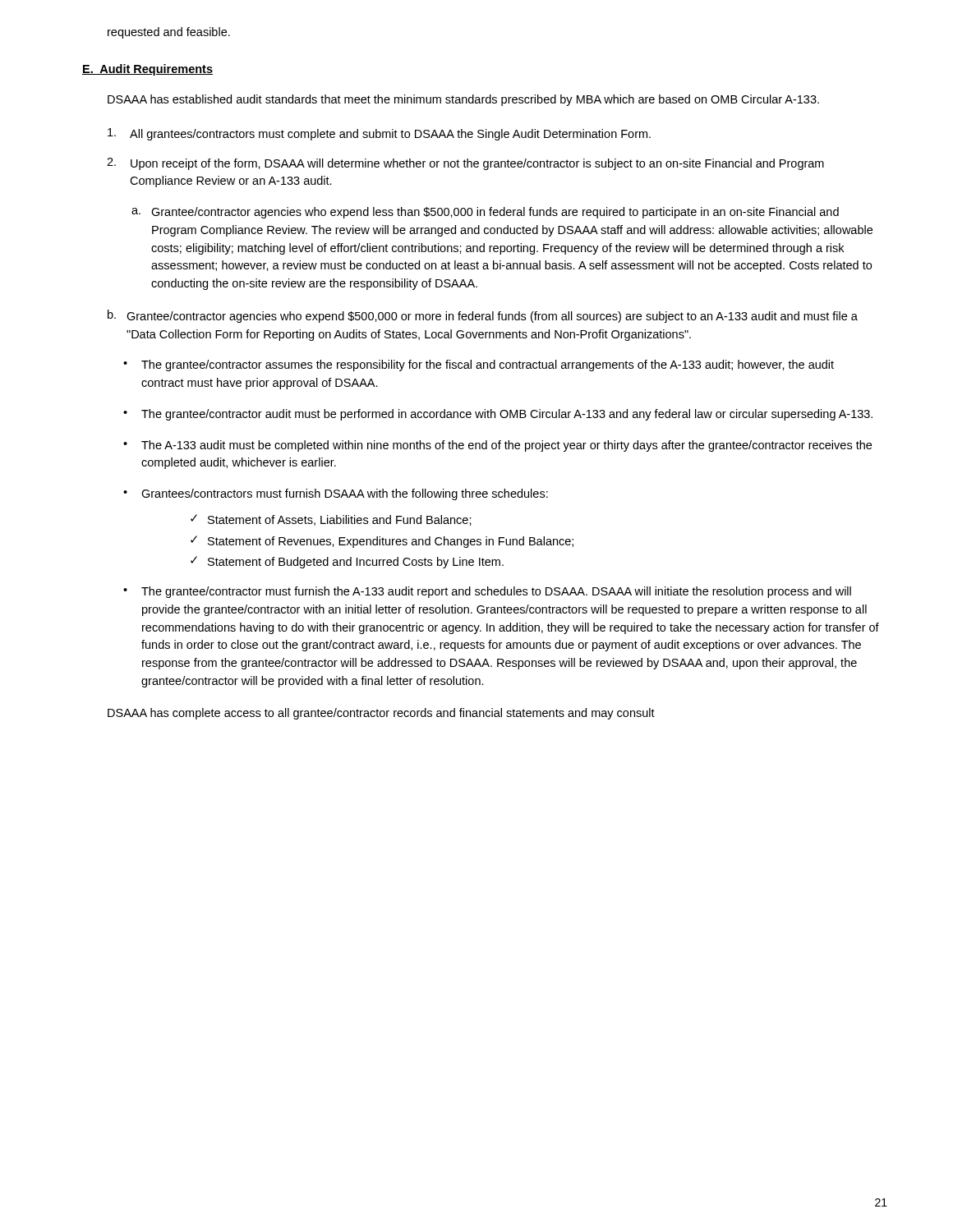
Task: Locate the list item that says "• Grantees/contractors must furnish DSAAA with the"
Action: pos(501,494)
